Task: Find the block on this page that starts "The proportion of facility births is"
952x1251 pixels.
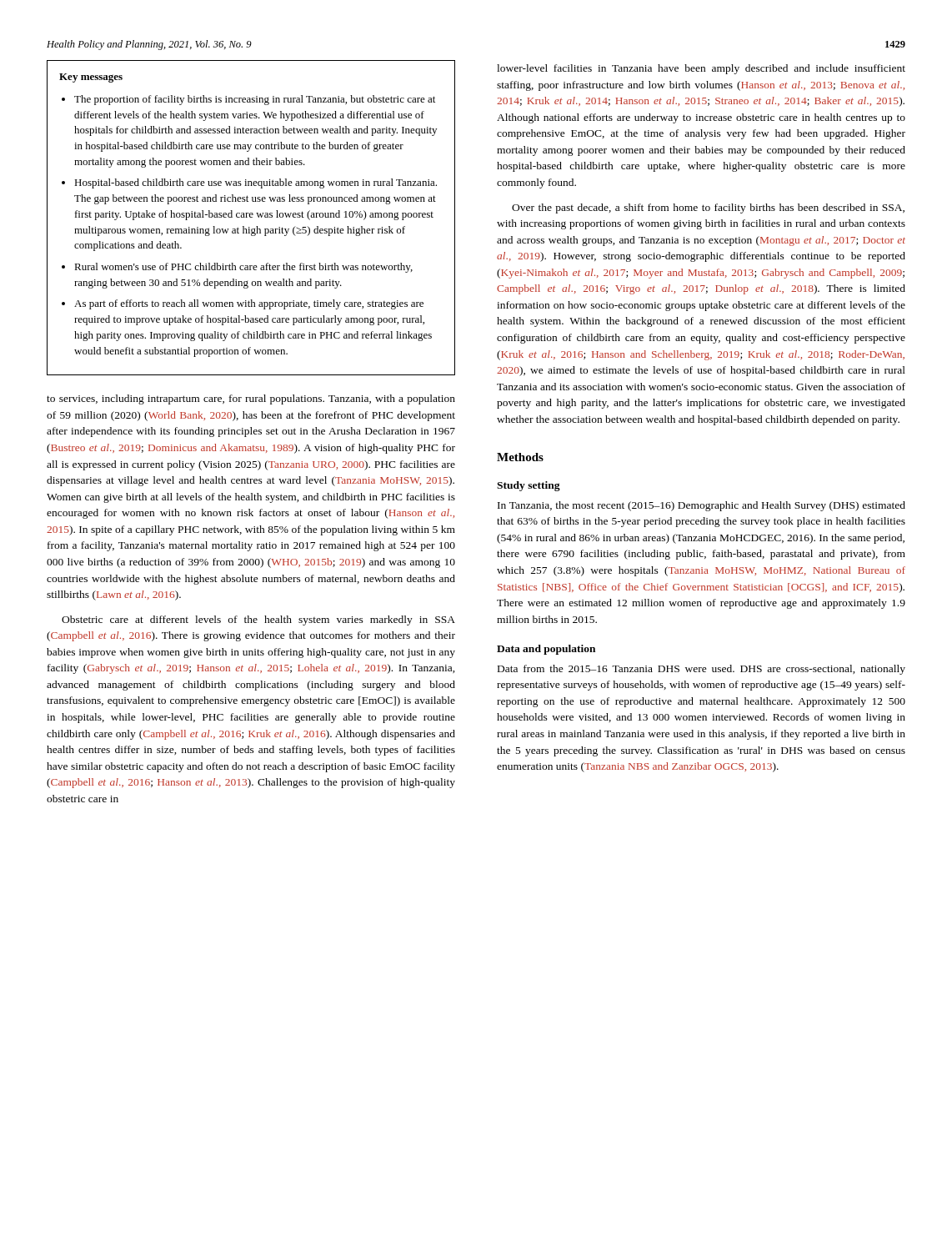Action: pos(256,130)
